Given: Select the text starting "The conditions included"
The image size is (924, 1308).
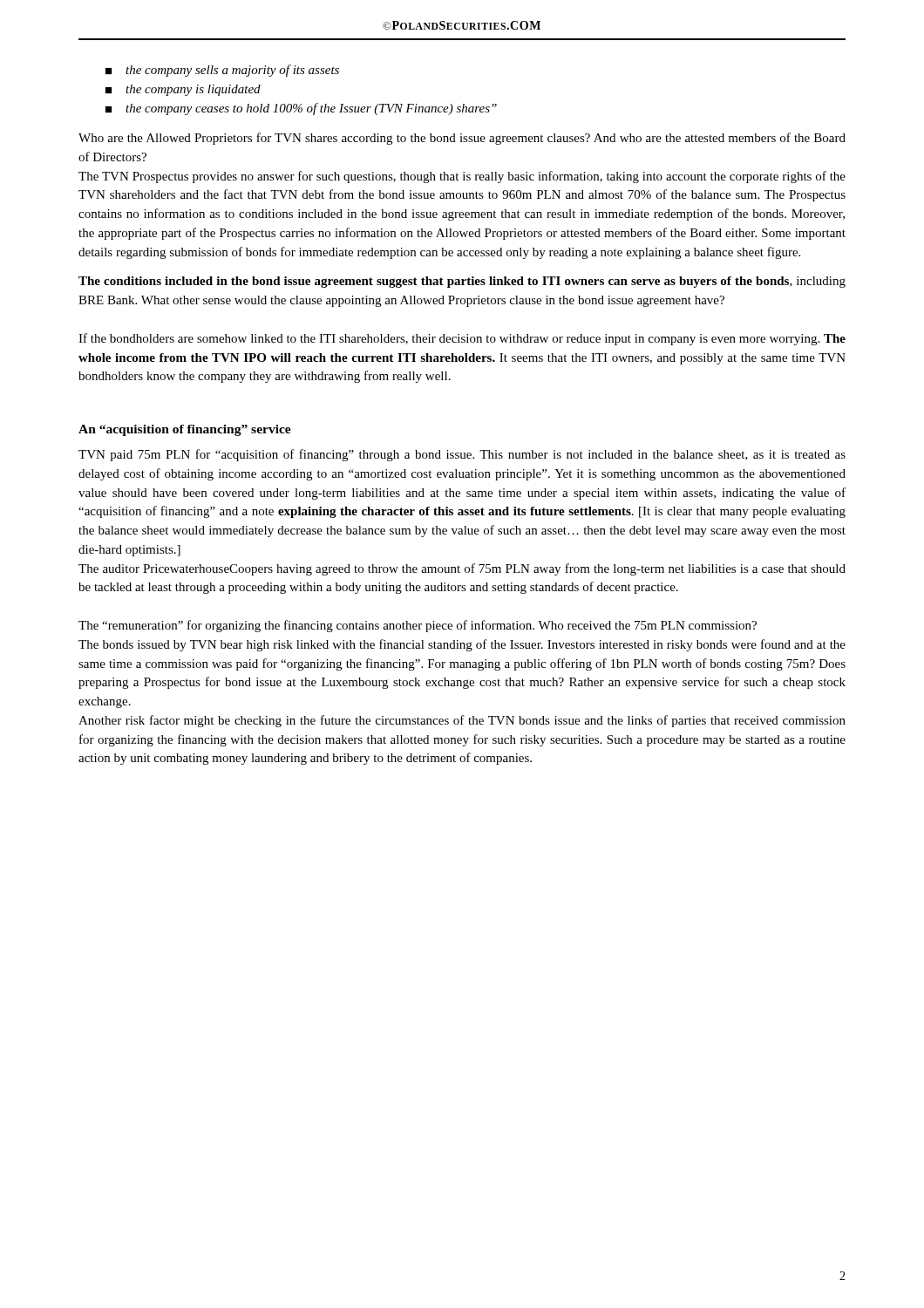Looking at the screenshot, I should click(x=462, y=291).
